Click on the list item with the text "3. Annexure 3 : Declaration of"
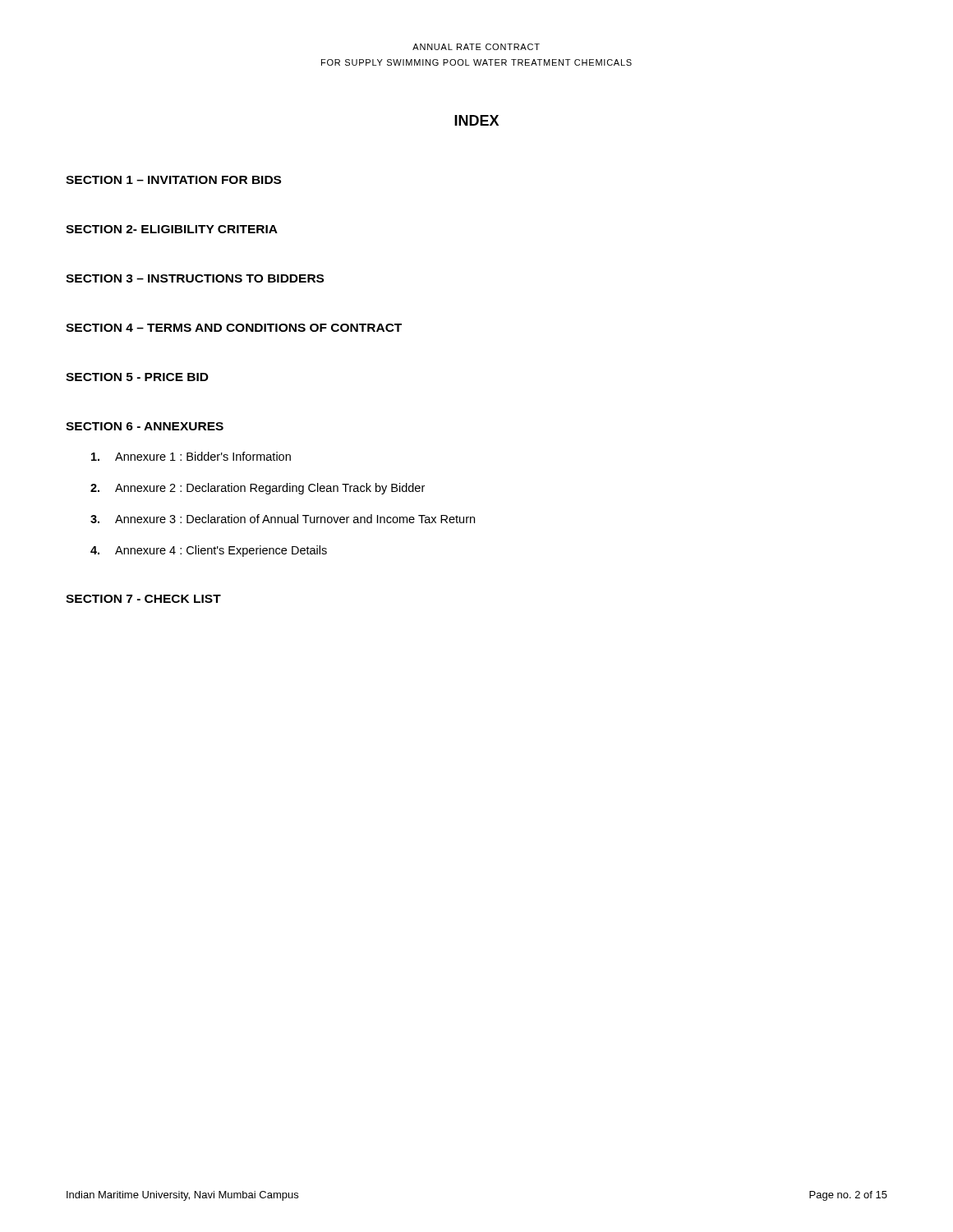The image size is (953, 1232). tap(283, 519)
